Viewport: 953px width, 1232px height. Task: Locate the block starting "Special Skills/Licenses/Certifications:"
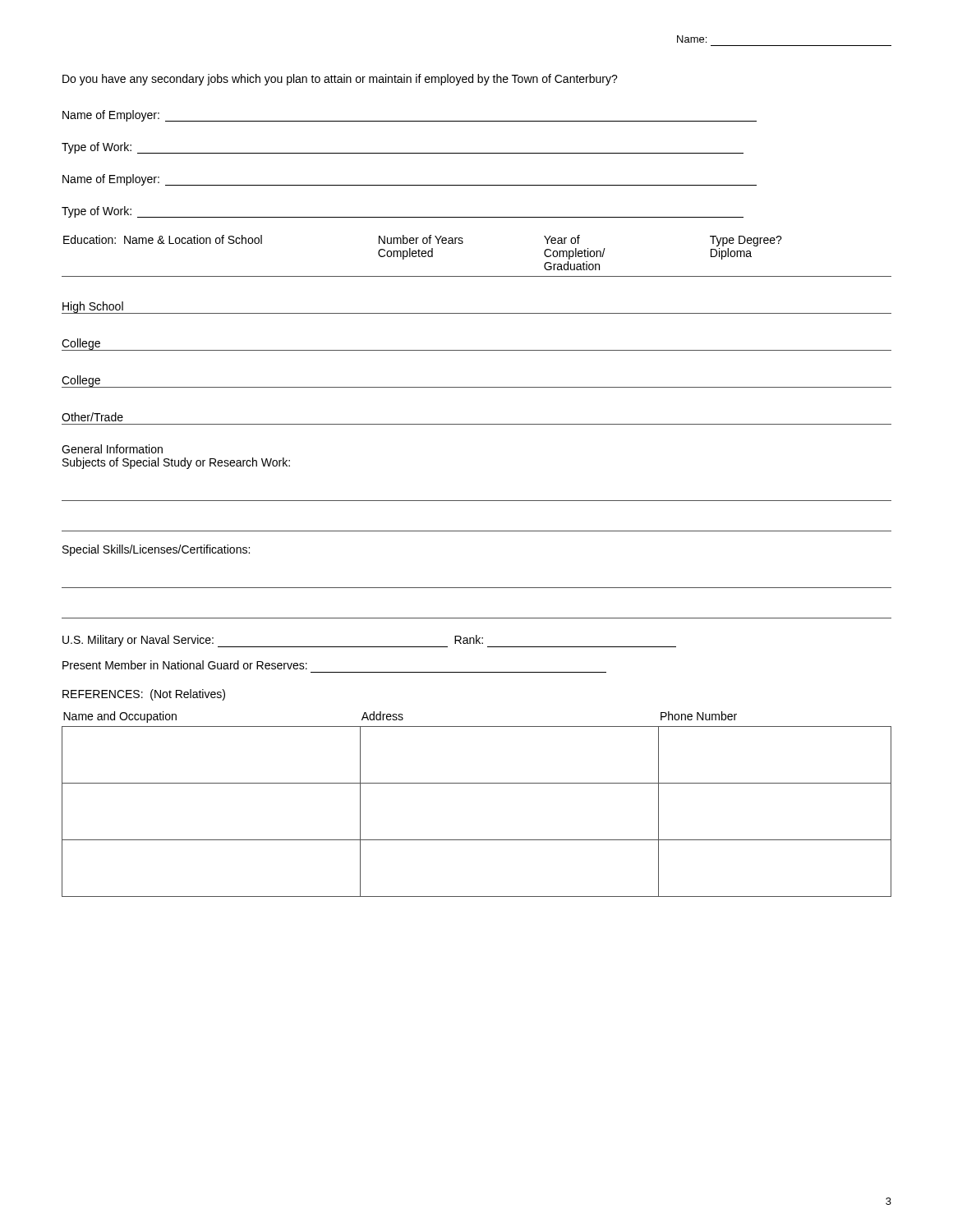(x=156, y=549)
